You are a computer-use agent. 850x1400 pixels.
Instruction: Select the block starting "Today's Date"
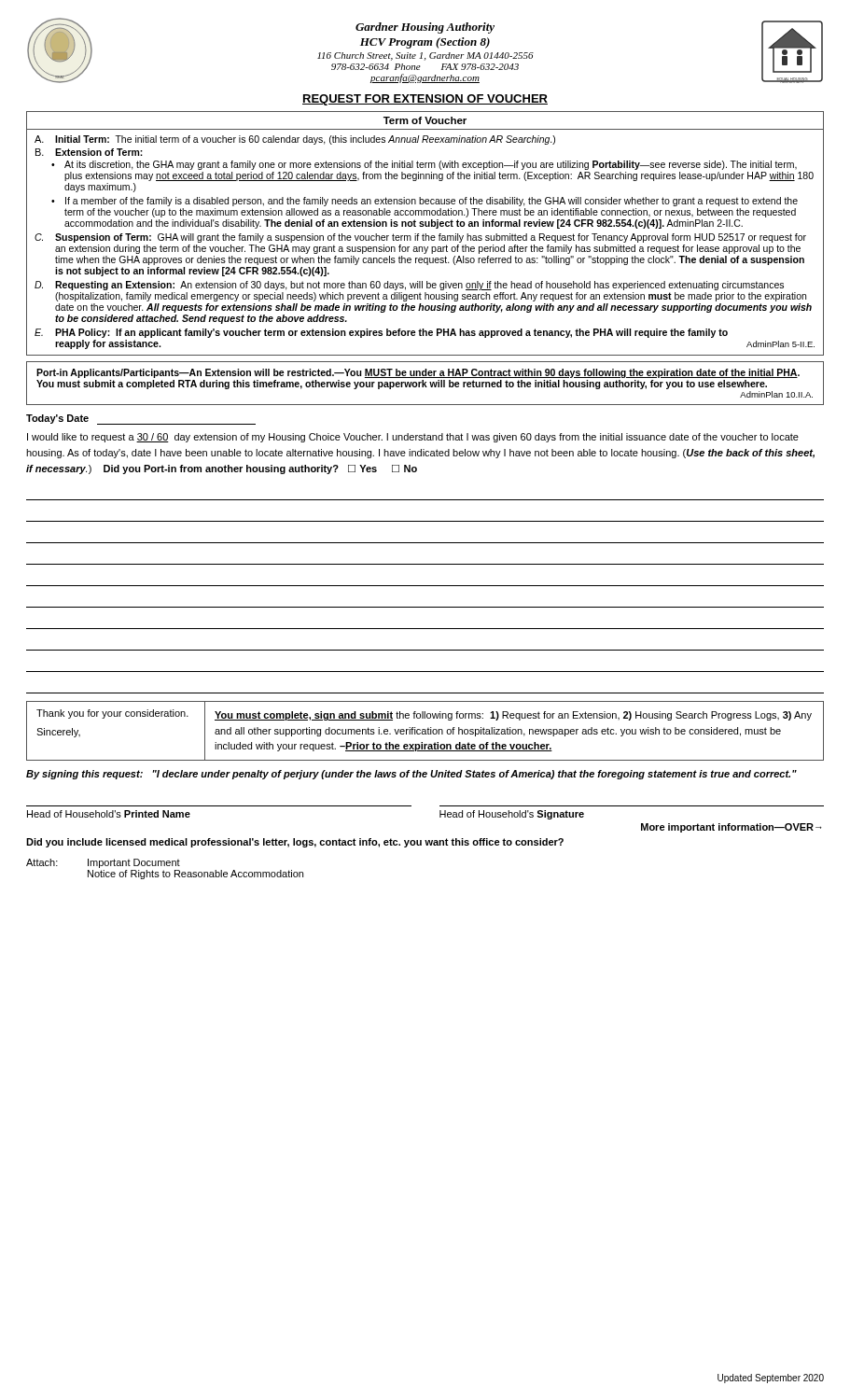(x=141, y=419)
